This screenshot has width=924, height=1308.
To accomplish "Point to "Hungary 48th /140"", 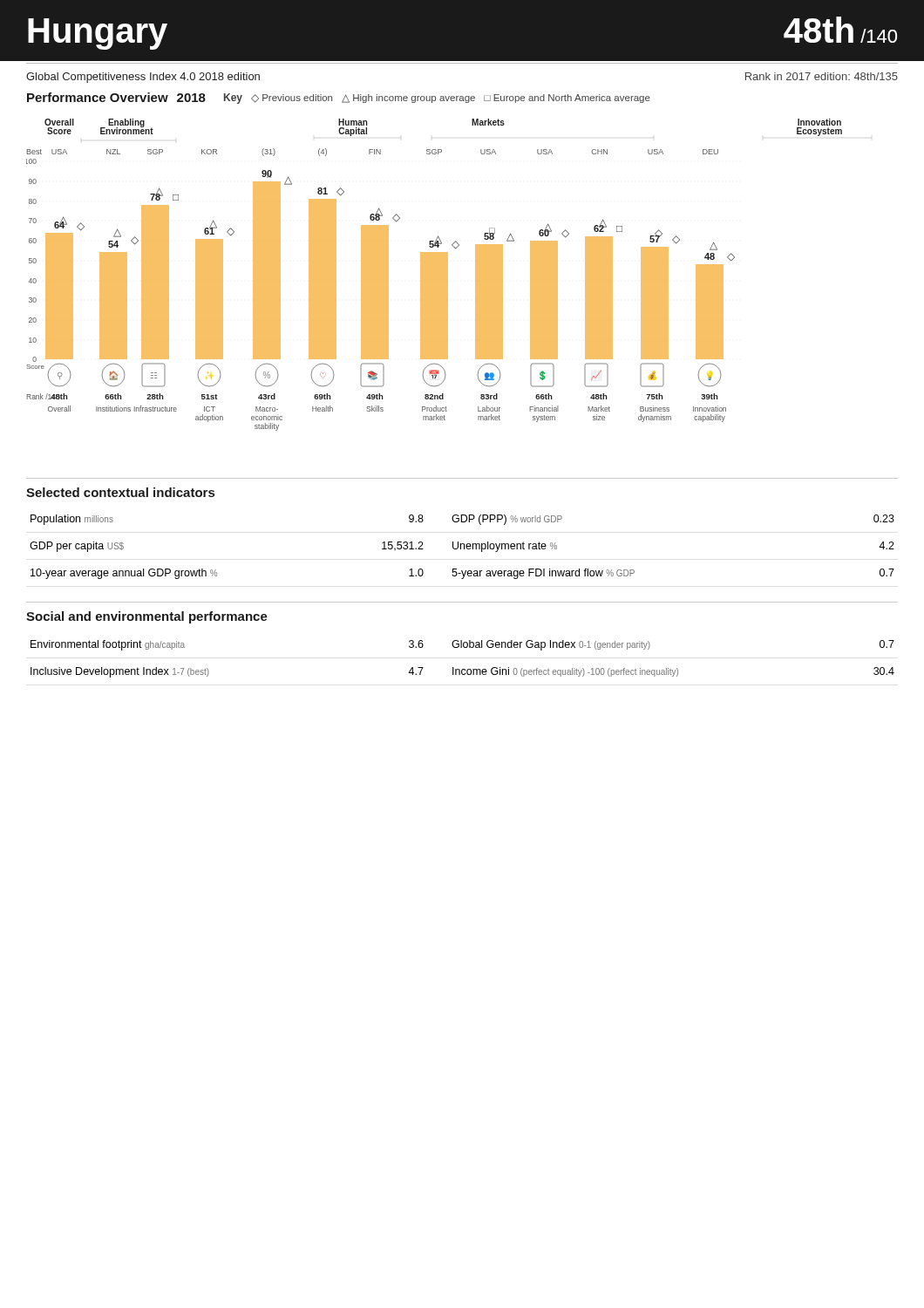I will [x=101, y=32].
